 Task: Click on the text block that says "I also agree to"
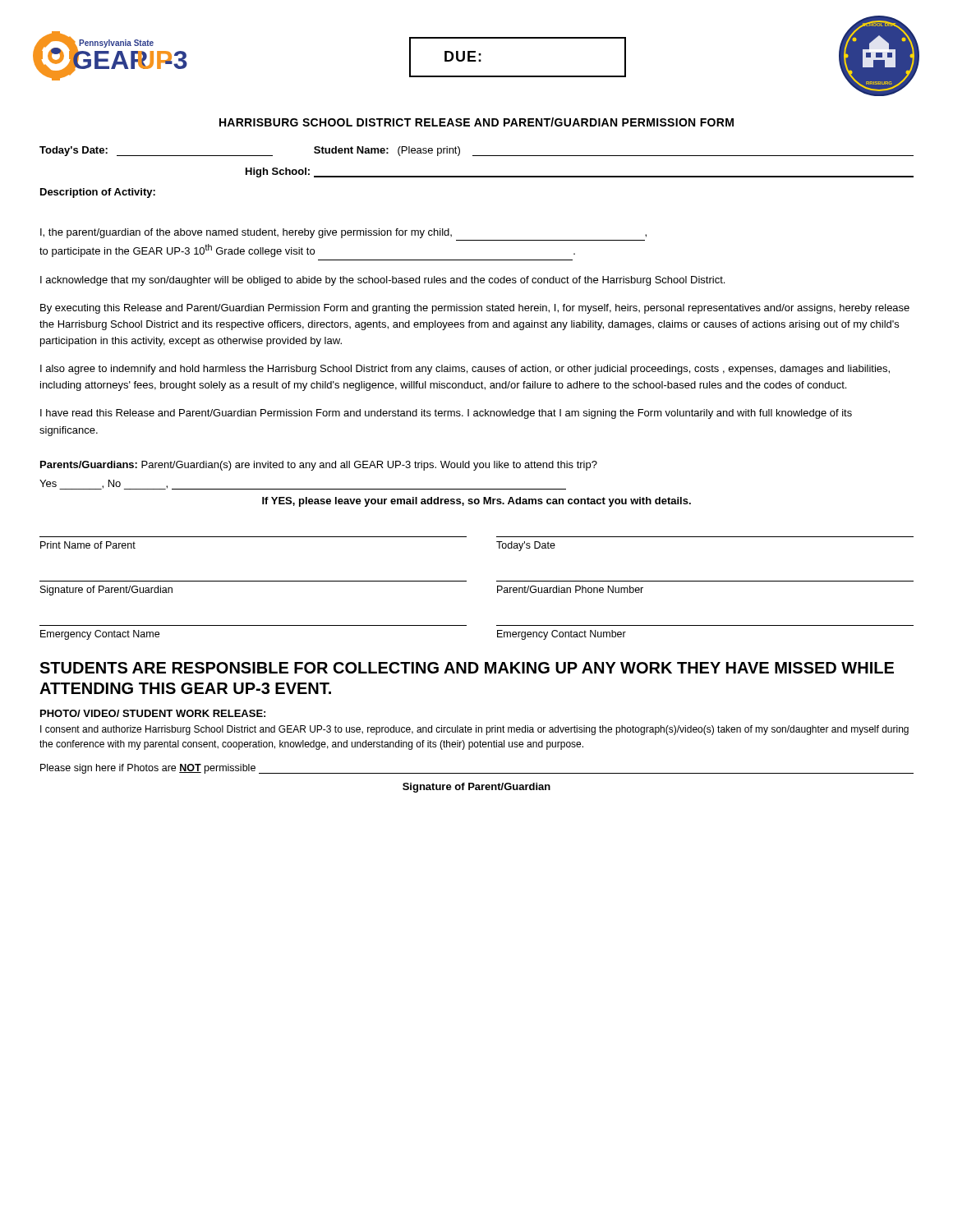[465, 377]
